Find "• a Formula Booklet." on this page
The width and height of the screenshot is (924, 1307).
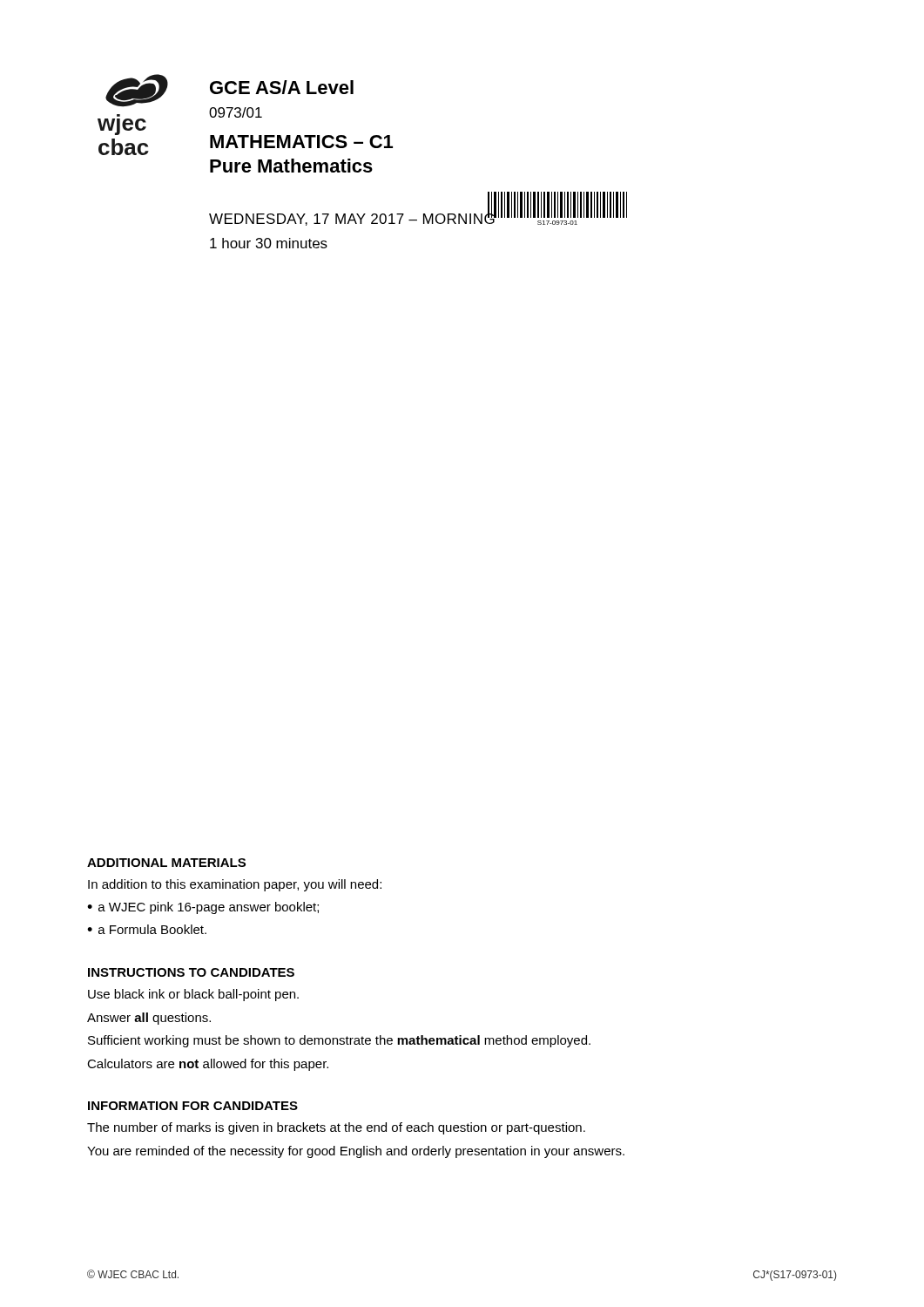(147, 930)
